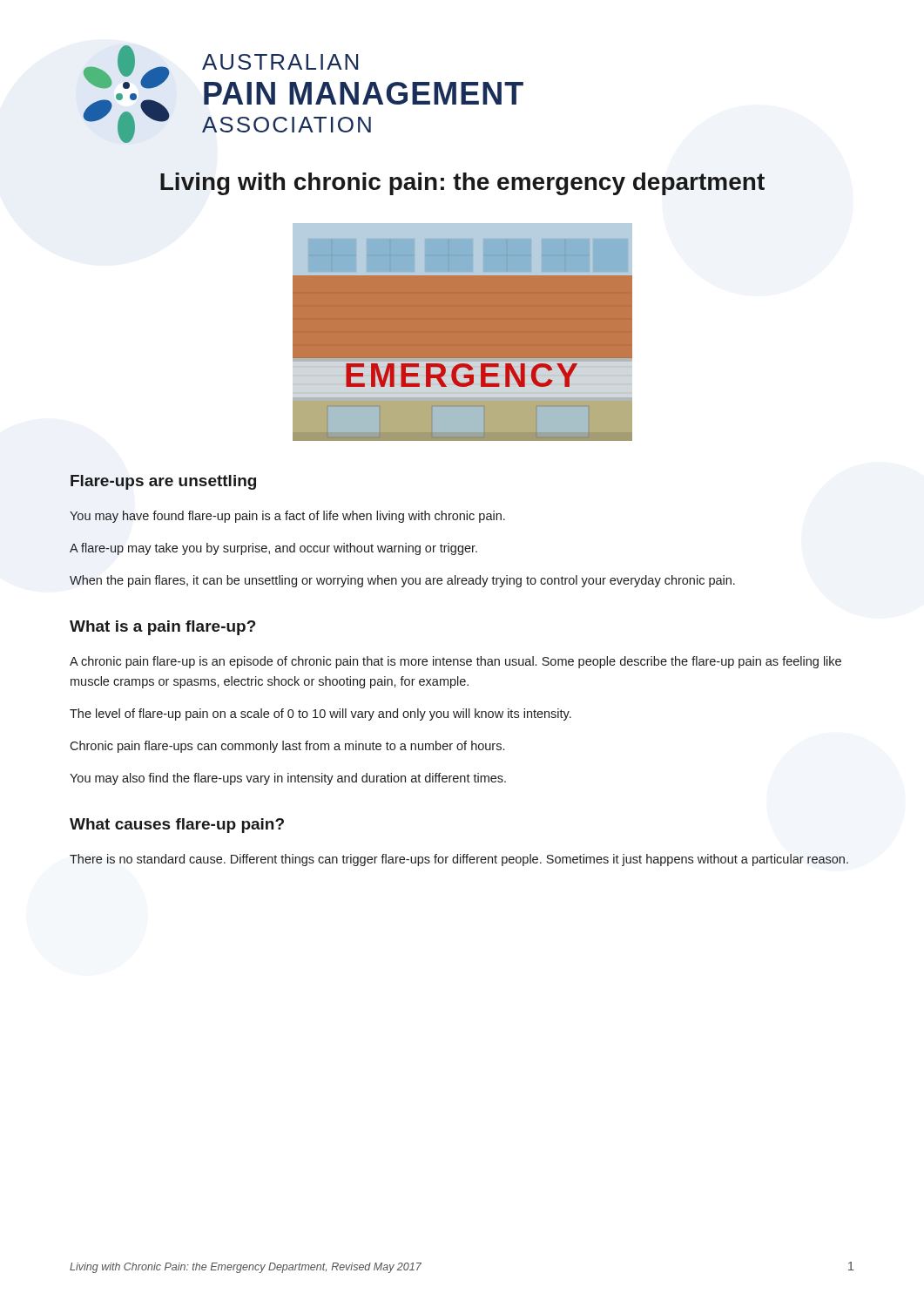Viewport: 924px width, 1307px height.
Task: Locate the text block that reads "You may also find"
Action: (462, 778)
